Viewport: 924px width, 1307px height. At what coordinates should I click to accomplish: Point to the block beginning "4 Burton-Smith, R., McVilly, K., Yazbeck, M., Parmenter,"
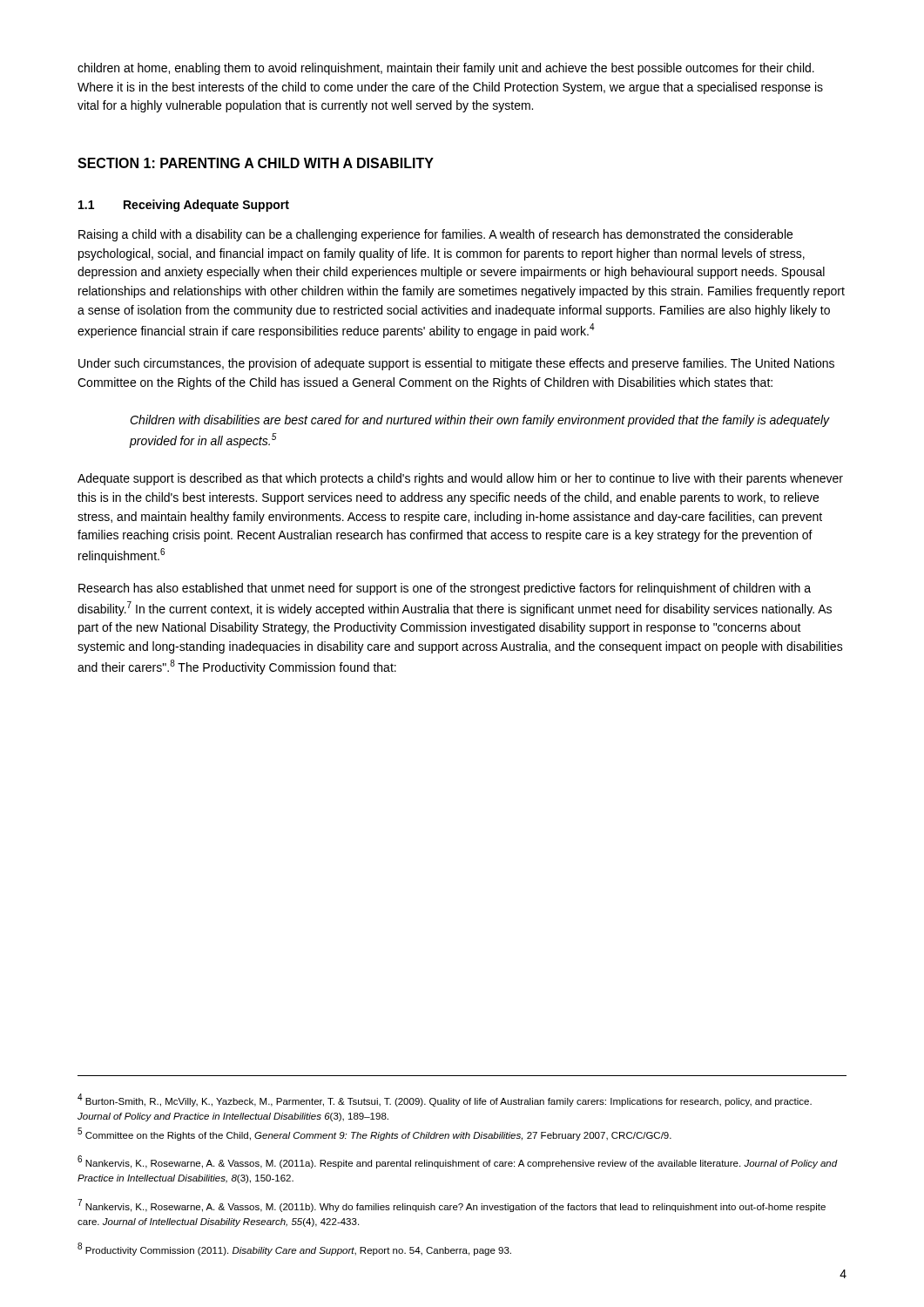pos(445,1100)
